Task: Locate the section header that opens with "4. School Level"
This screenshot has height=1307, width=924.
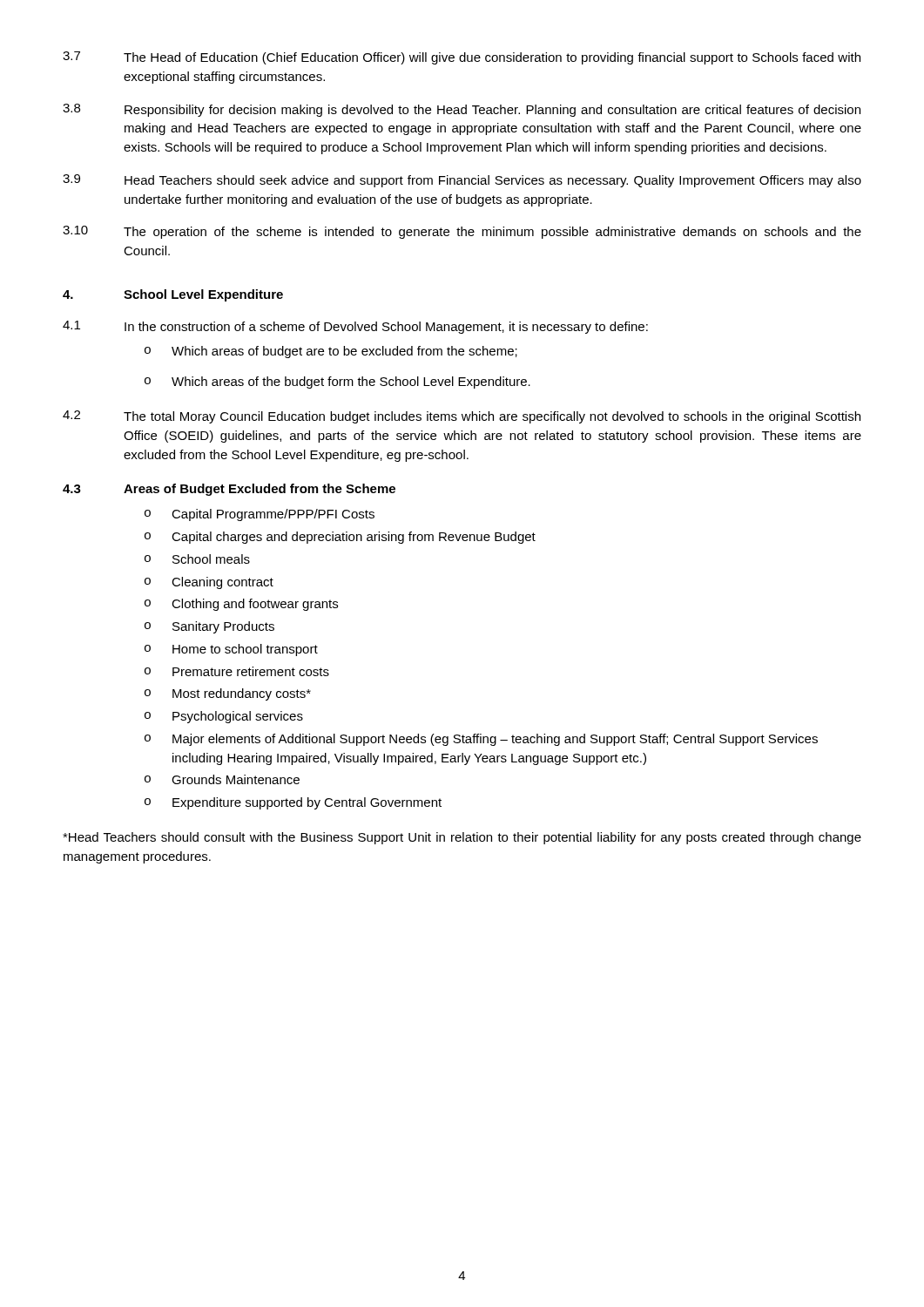Action: click(173, 294)
